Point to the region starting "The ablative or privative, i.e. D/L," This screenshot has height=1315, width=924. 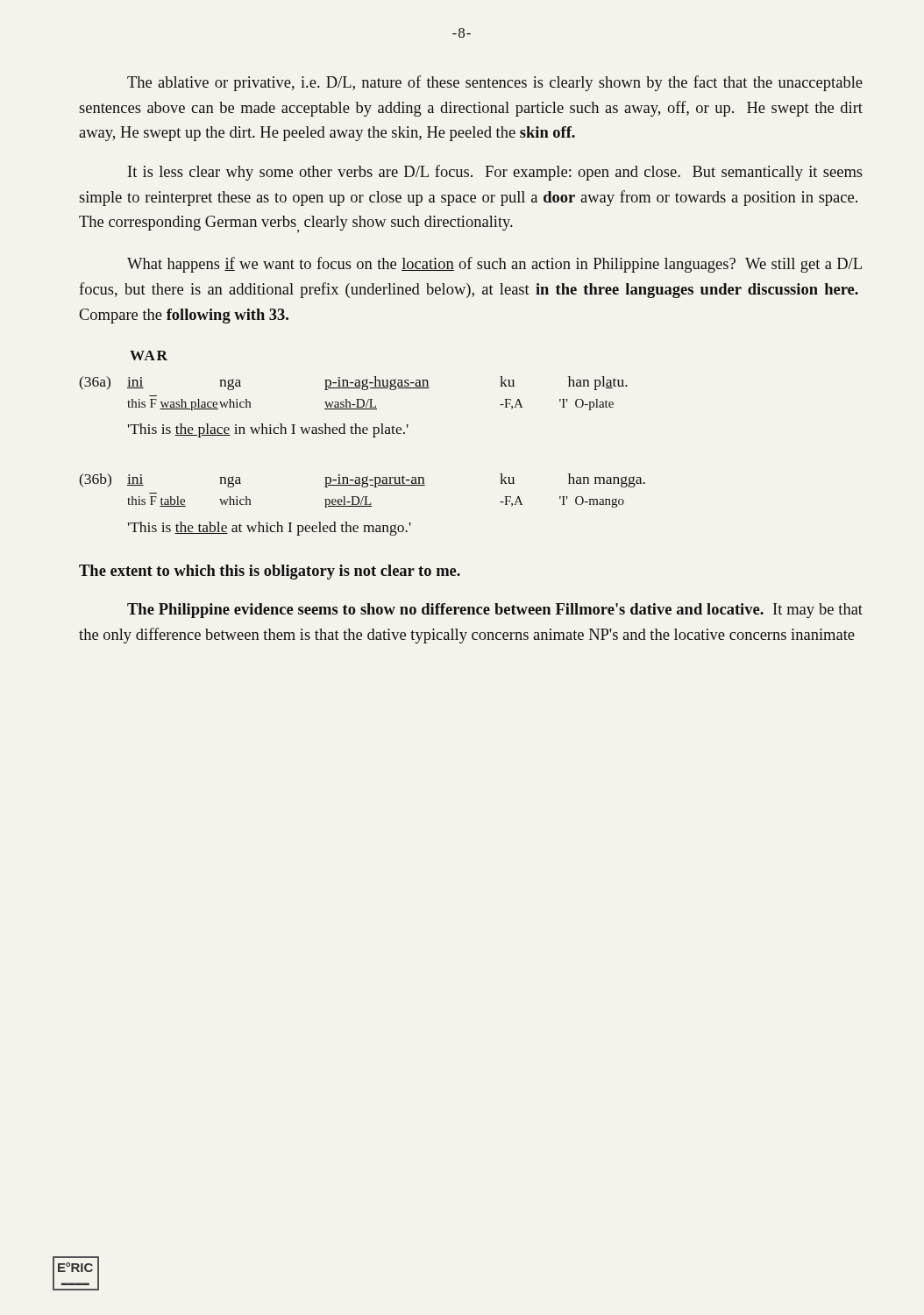[471, 108]
